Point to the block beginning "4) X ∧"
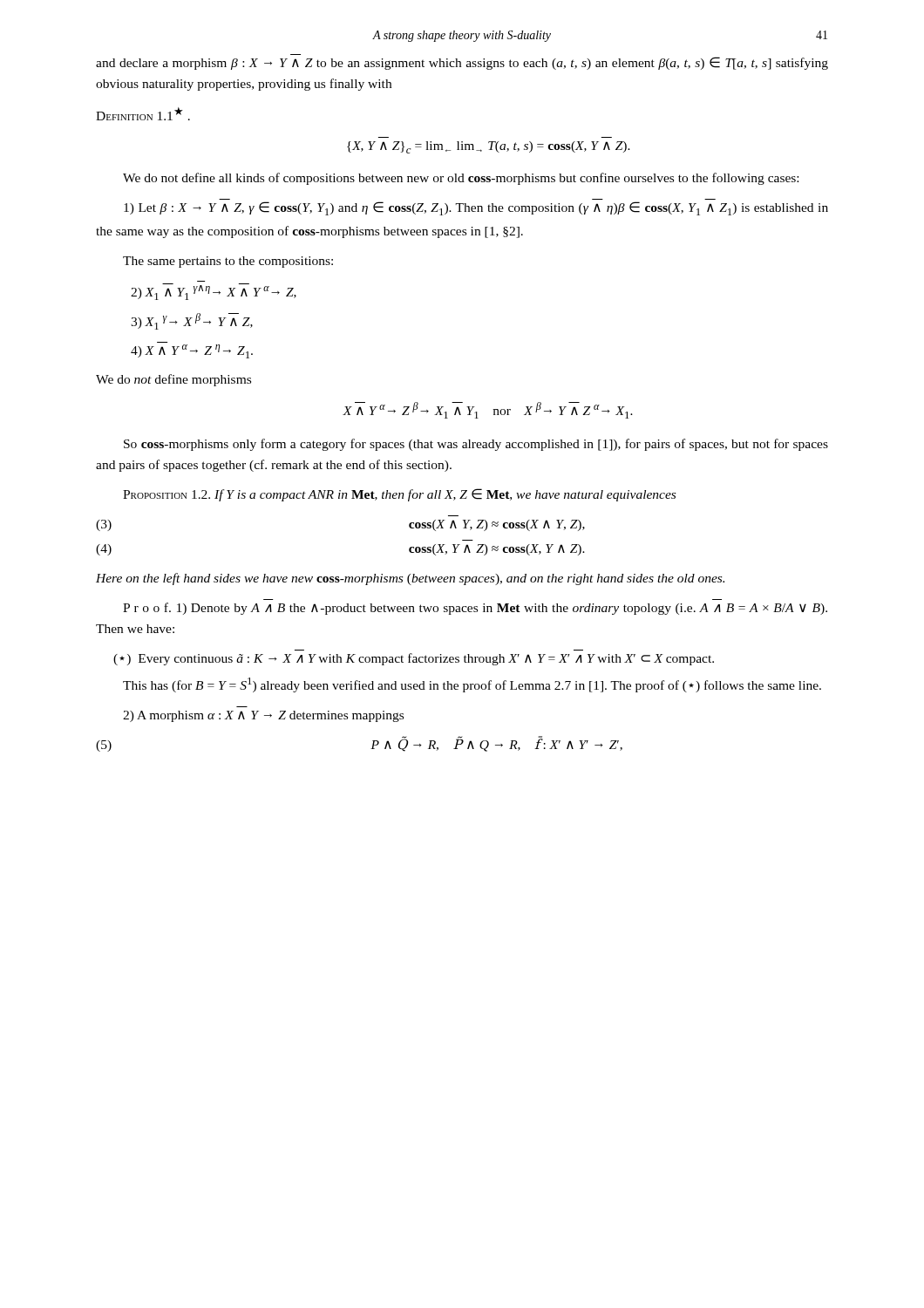 [x=192, y=351]
